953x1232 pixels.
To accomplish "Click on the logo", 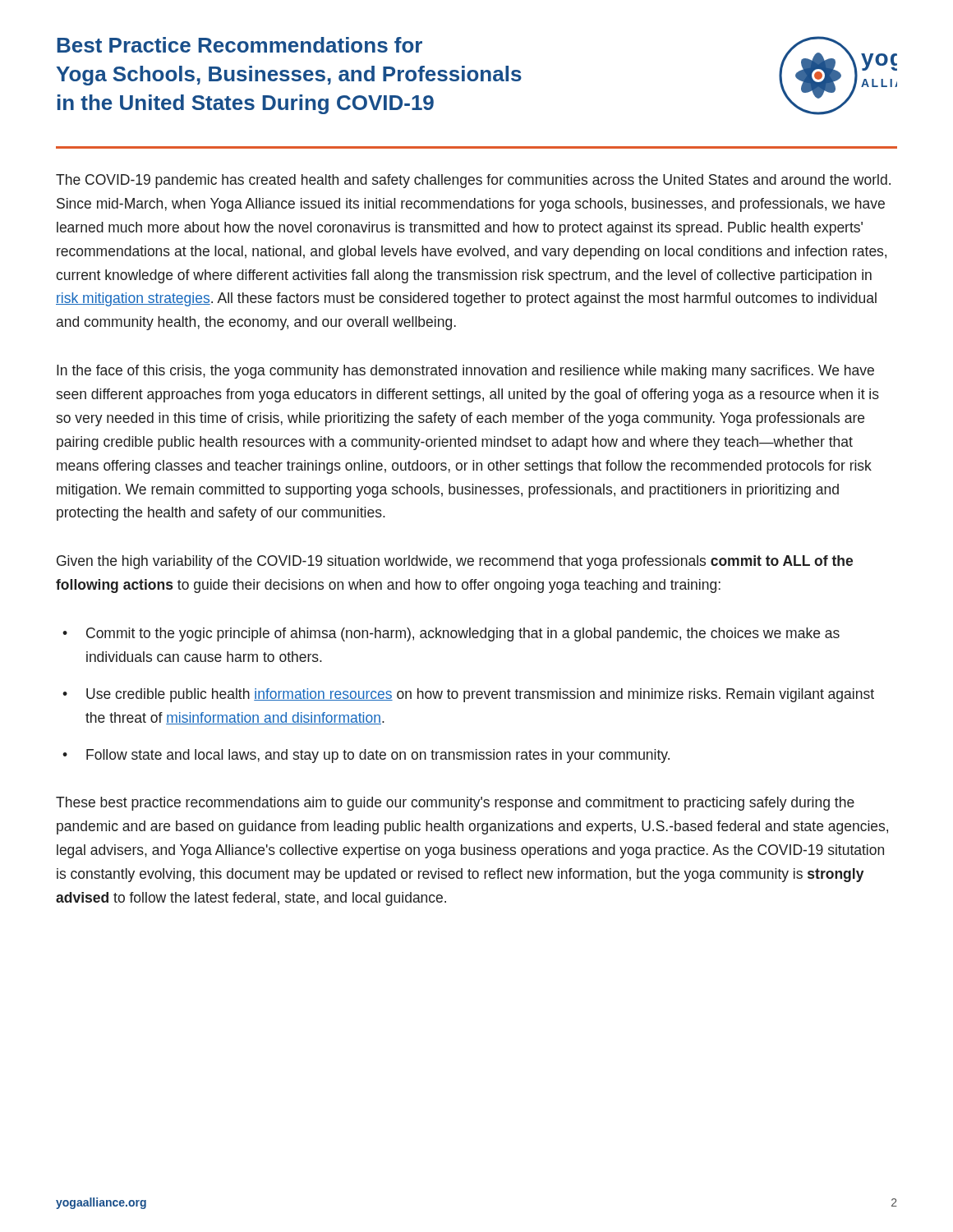I will 836,80.
